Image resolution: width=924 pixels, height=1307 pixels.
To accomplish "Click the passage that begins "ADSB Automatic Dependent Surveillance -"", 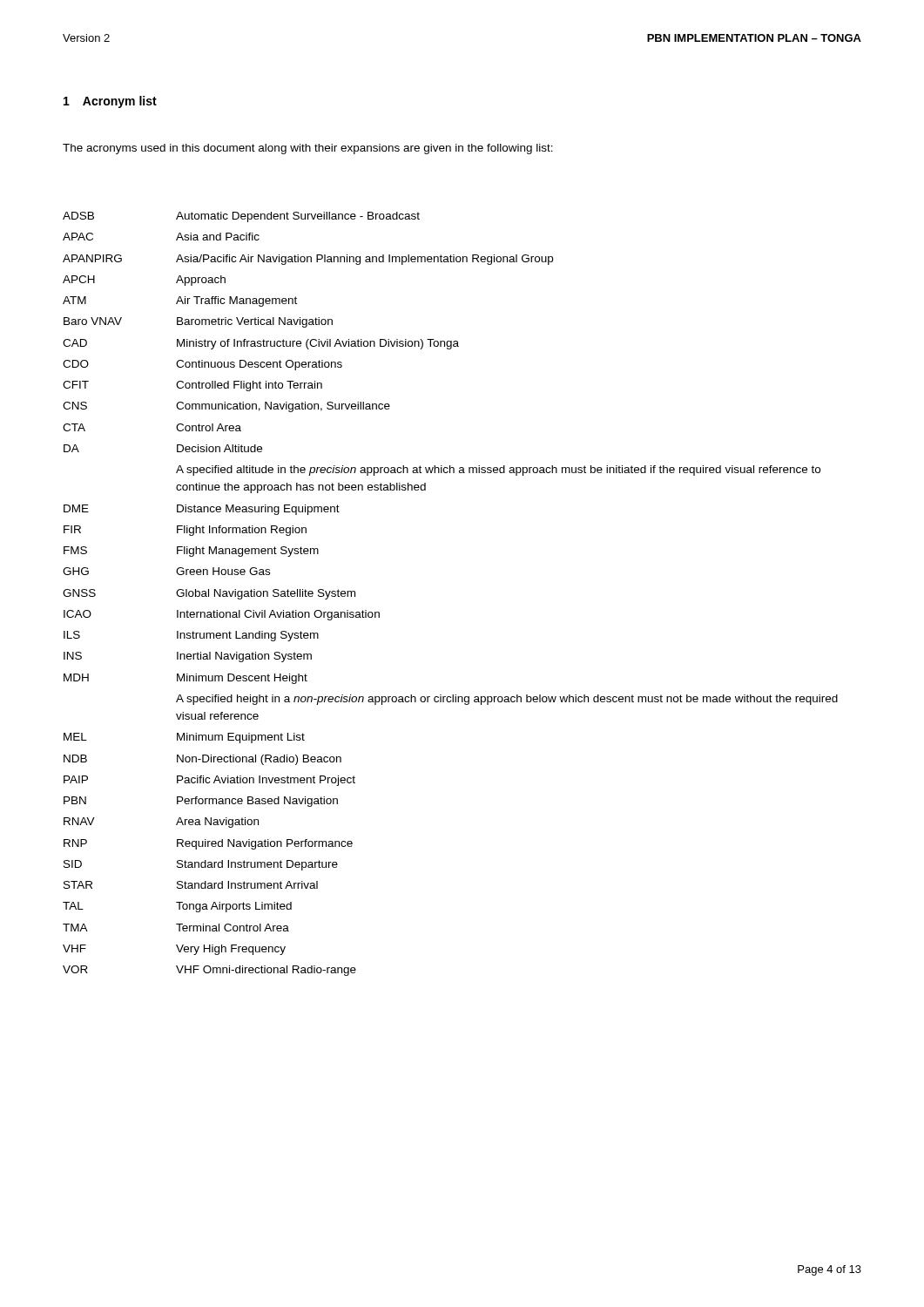I will (241, 217).
